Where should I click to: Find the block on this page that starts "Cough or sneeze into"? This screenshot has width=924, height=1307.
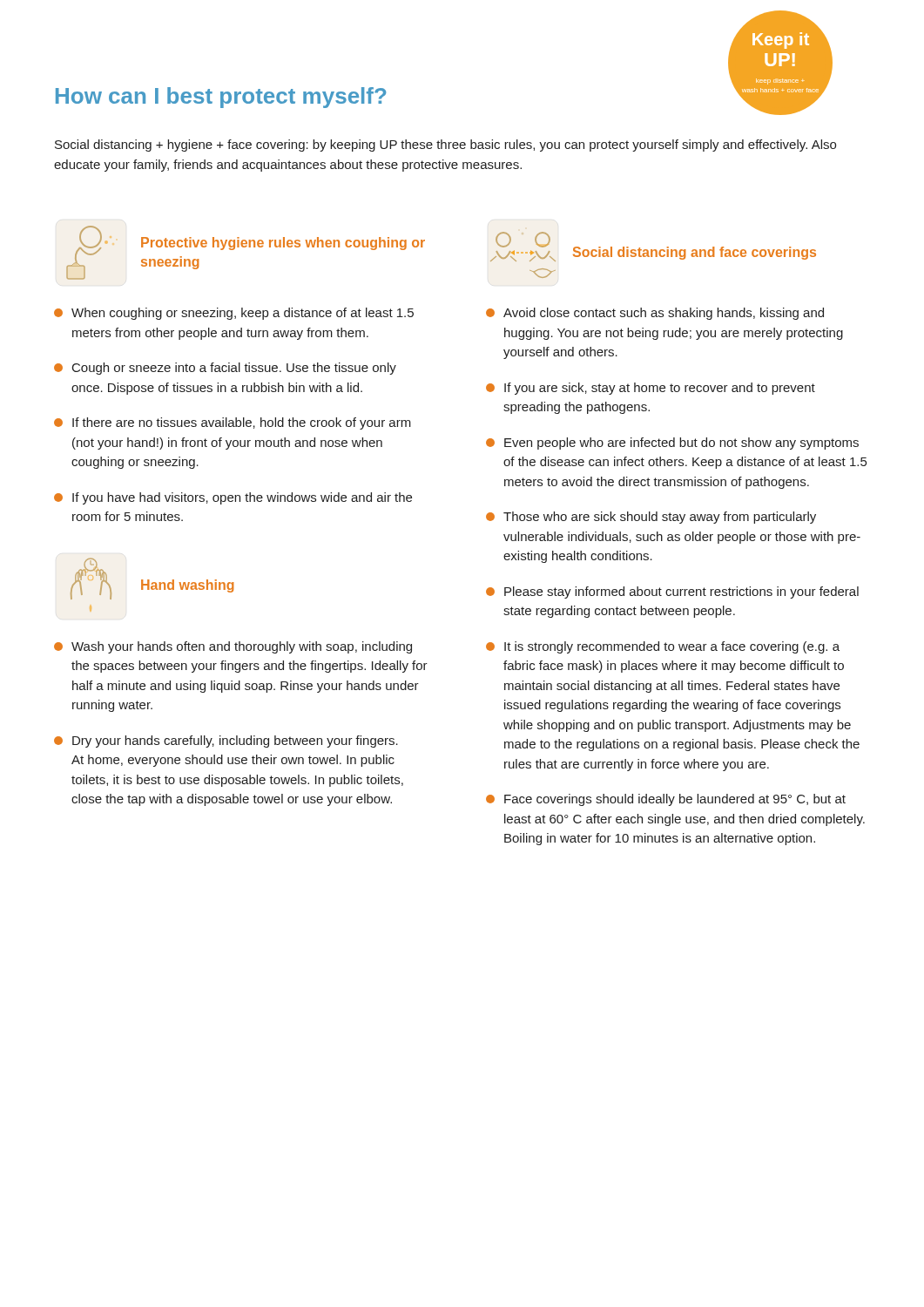click(241, 378)
